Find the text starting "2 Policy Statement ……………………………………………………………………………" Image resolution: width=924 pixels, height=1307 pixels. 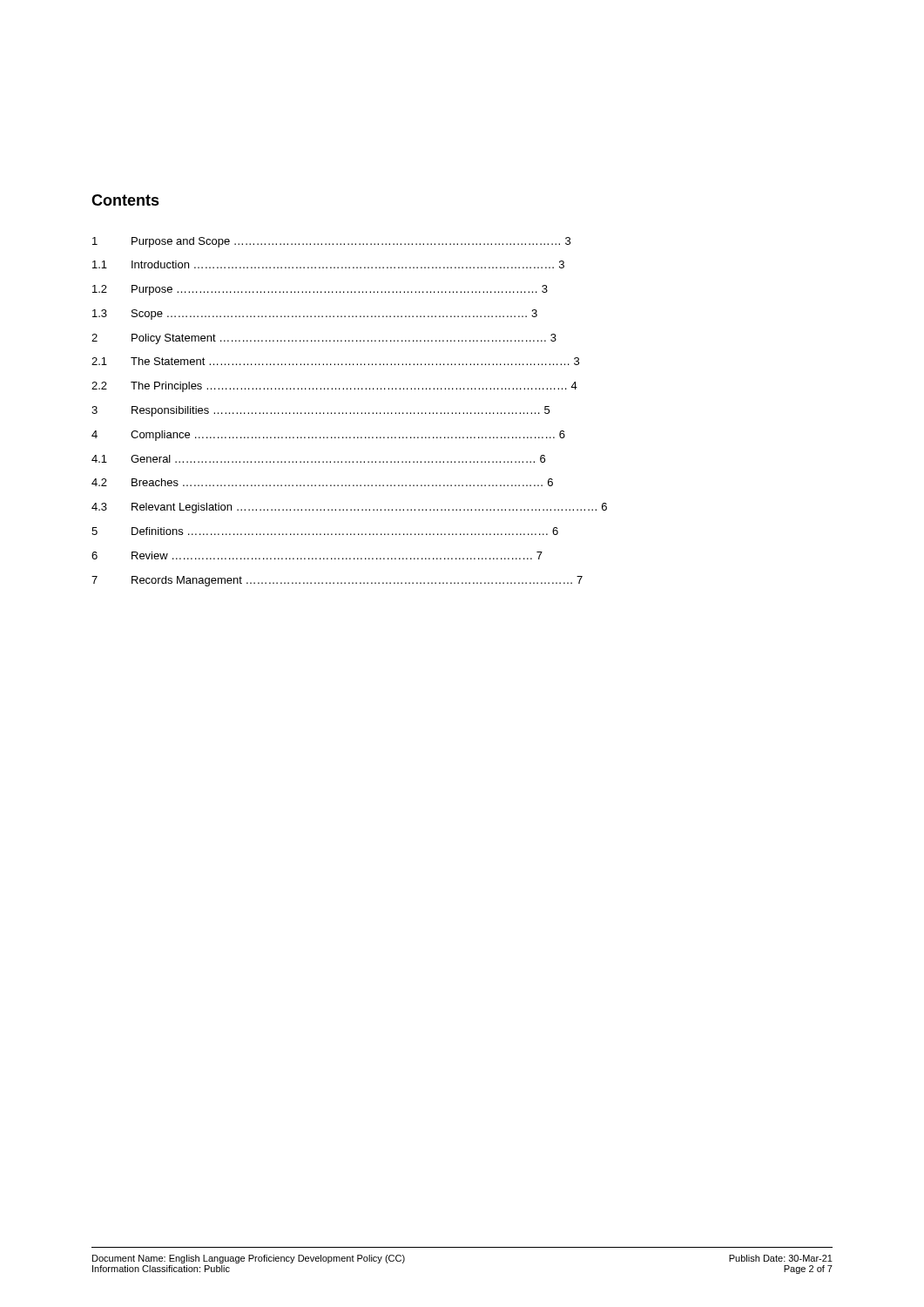coord(462,338)
